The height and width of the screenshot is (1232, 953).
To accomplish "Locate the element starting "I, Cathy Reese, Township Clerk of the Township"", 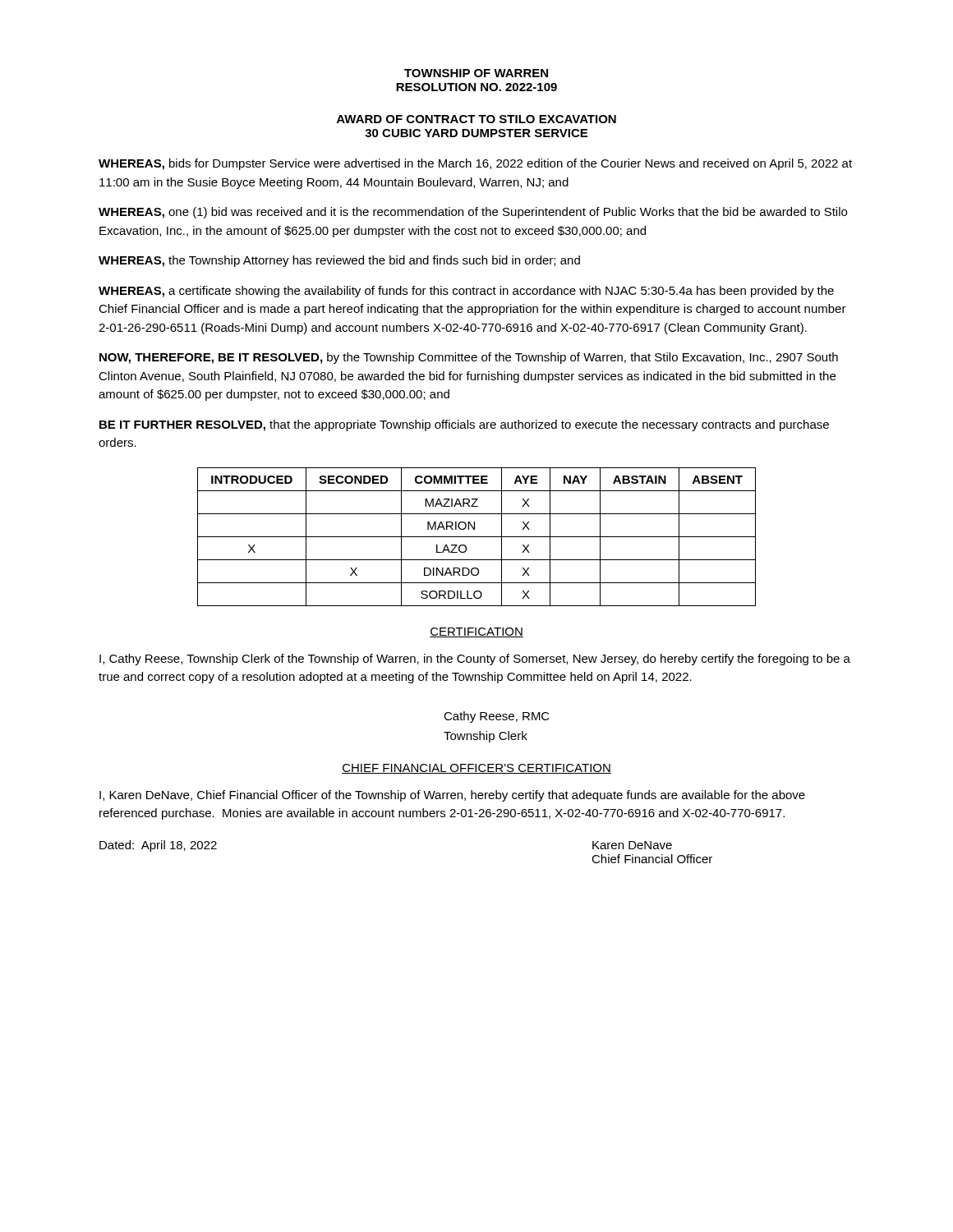I will (474, 667).
